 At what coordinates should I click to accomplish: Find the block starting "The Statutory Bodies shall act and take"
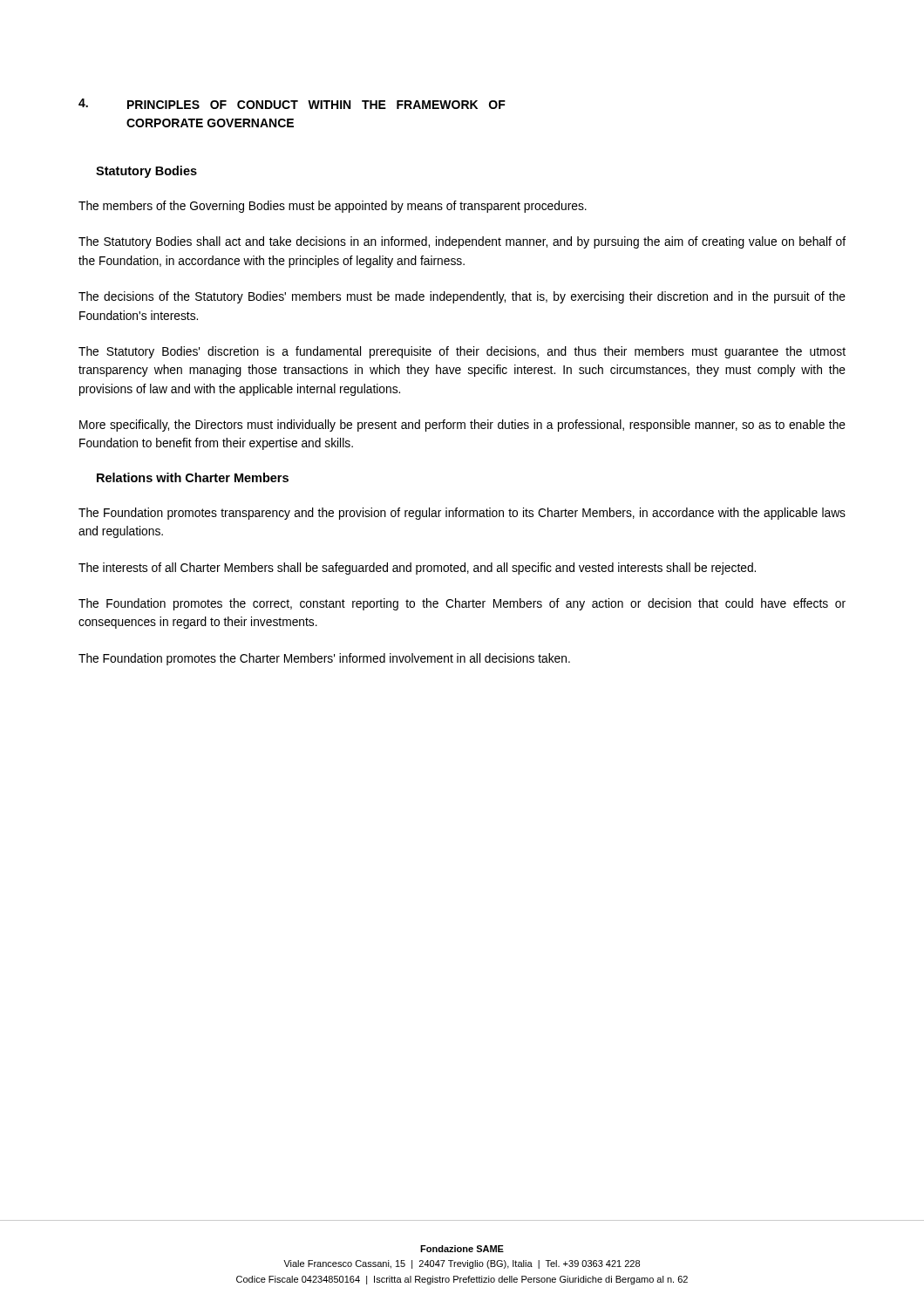[x=462, y=252]
